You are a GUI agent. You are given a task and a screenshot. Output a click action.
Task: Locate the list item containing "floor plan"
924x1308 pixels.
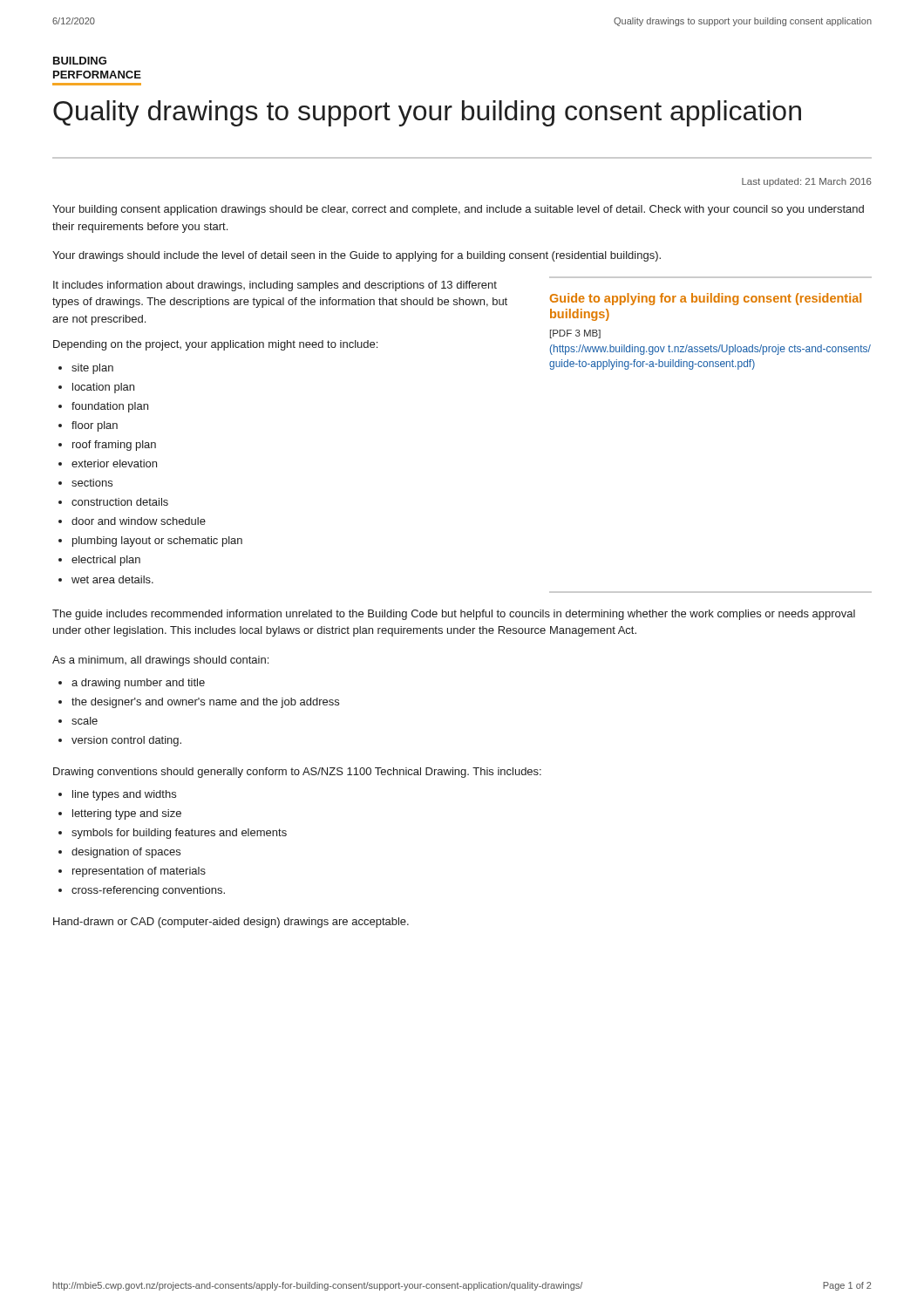[x=95, y=425]
